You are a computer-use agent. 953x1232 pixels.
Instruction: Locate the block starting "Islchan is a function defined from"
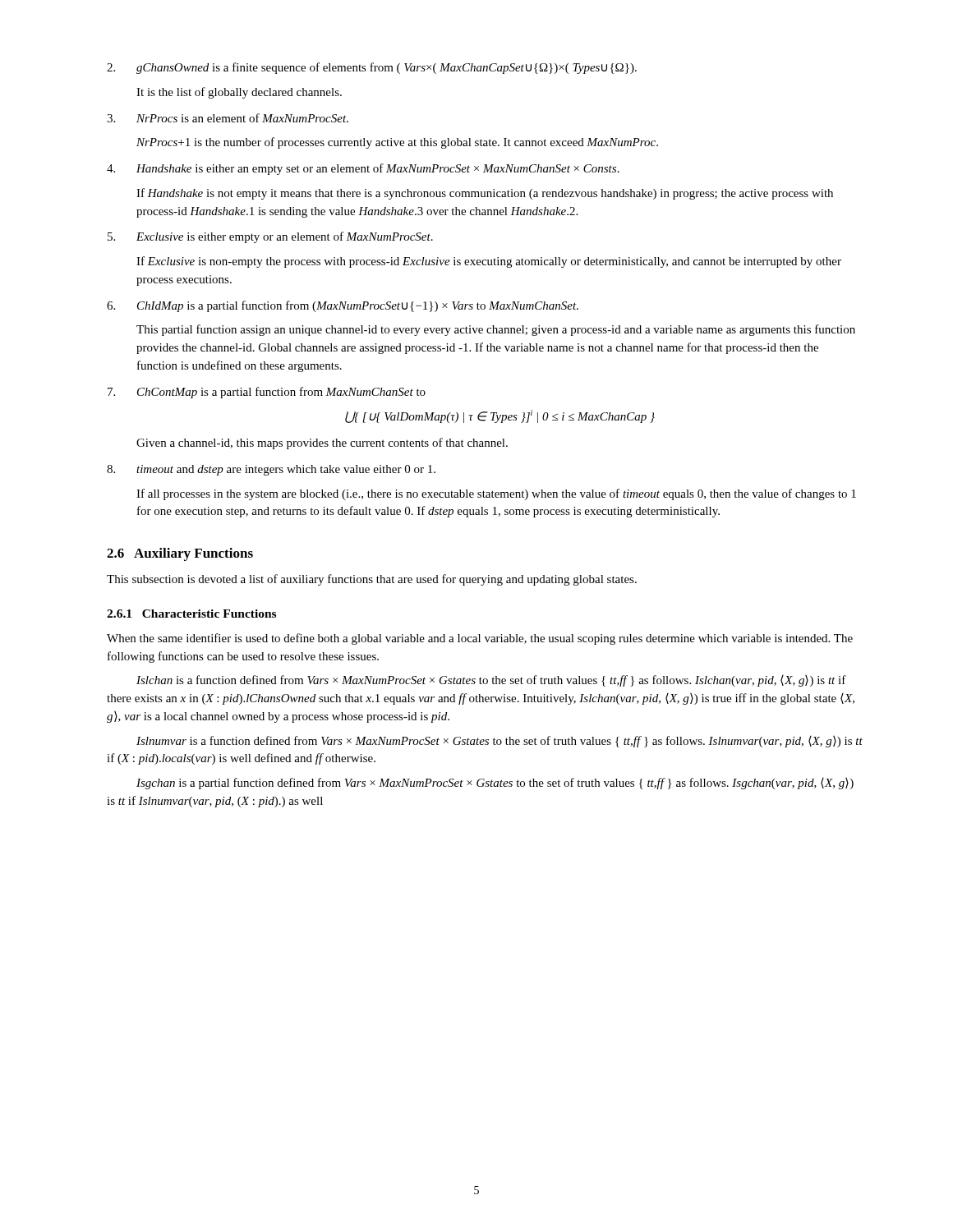point(485,699)
